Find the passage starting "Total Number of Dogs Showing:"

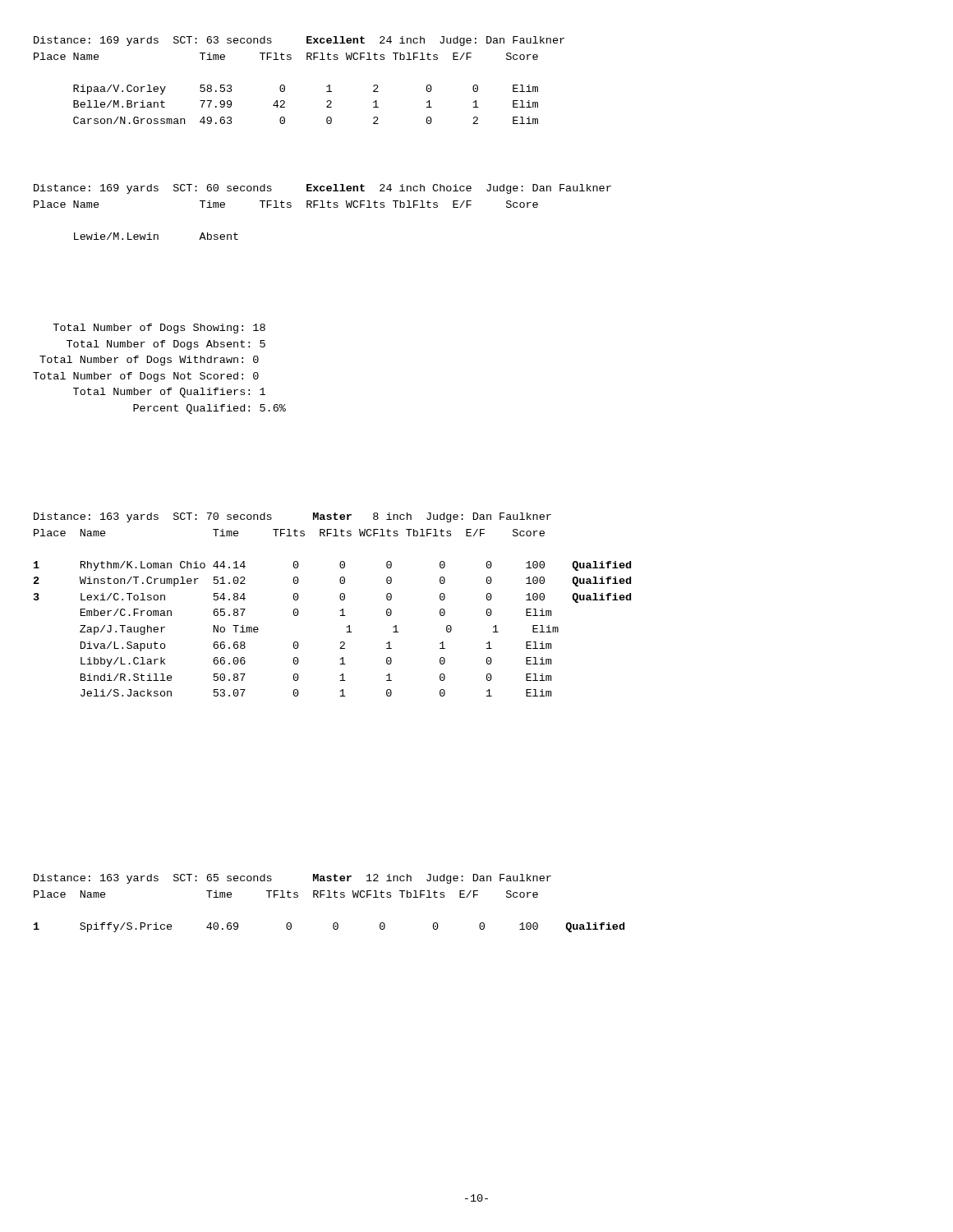[159, 368]
